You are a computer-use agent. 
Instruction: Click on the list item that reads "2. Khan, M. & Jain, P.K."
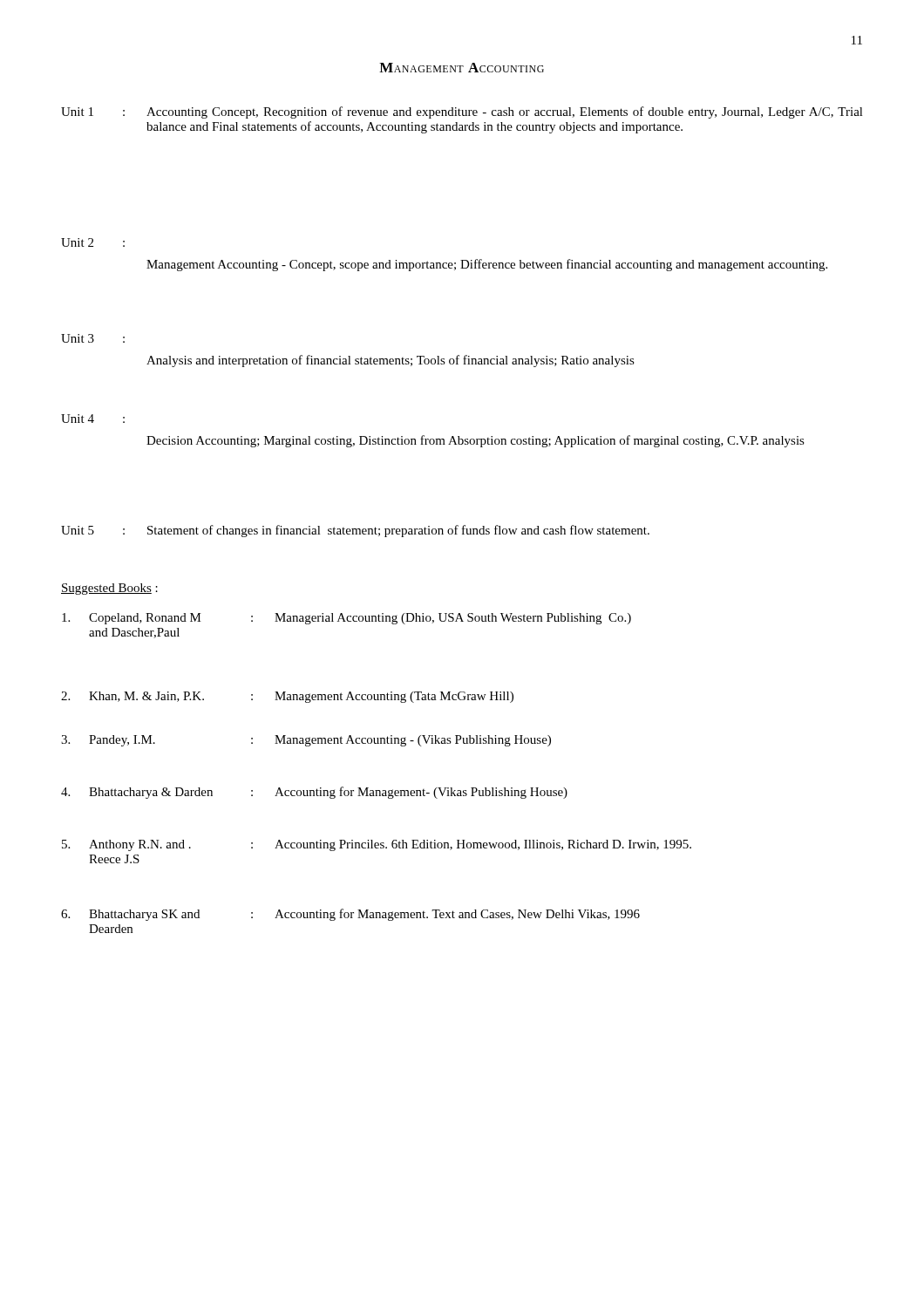(x=462, y=696)
